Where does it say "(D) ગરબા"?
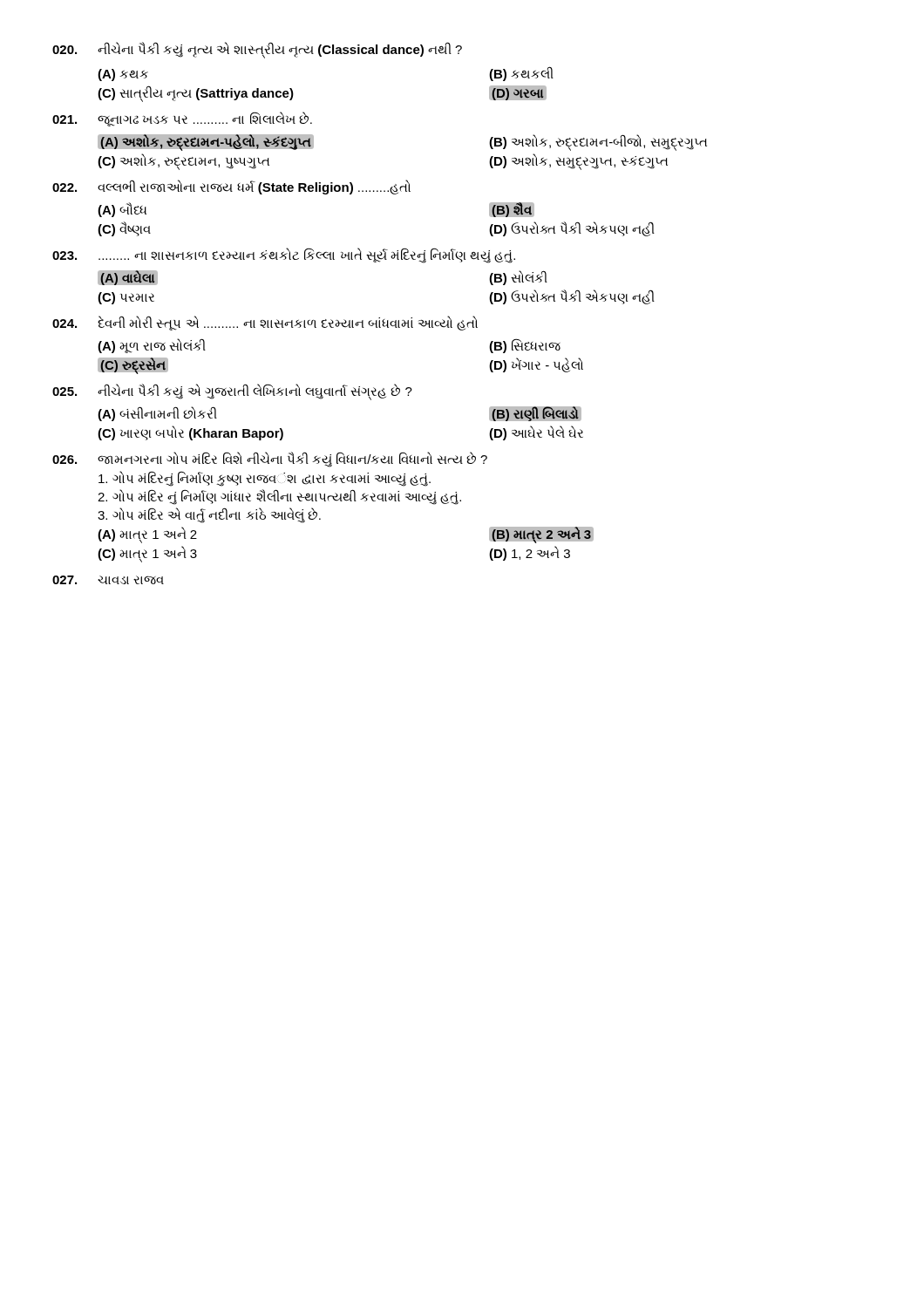 click(518, 93)
